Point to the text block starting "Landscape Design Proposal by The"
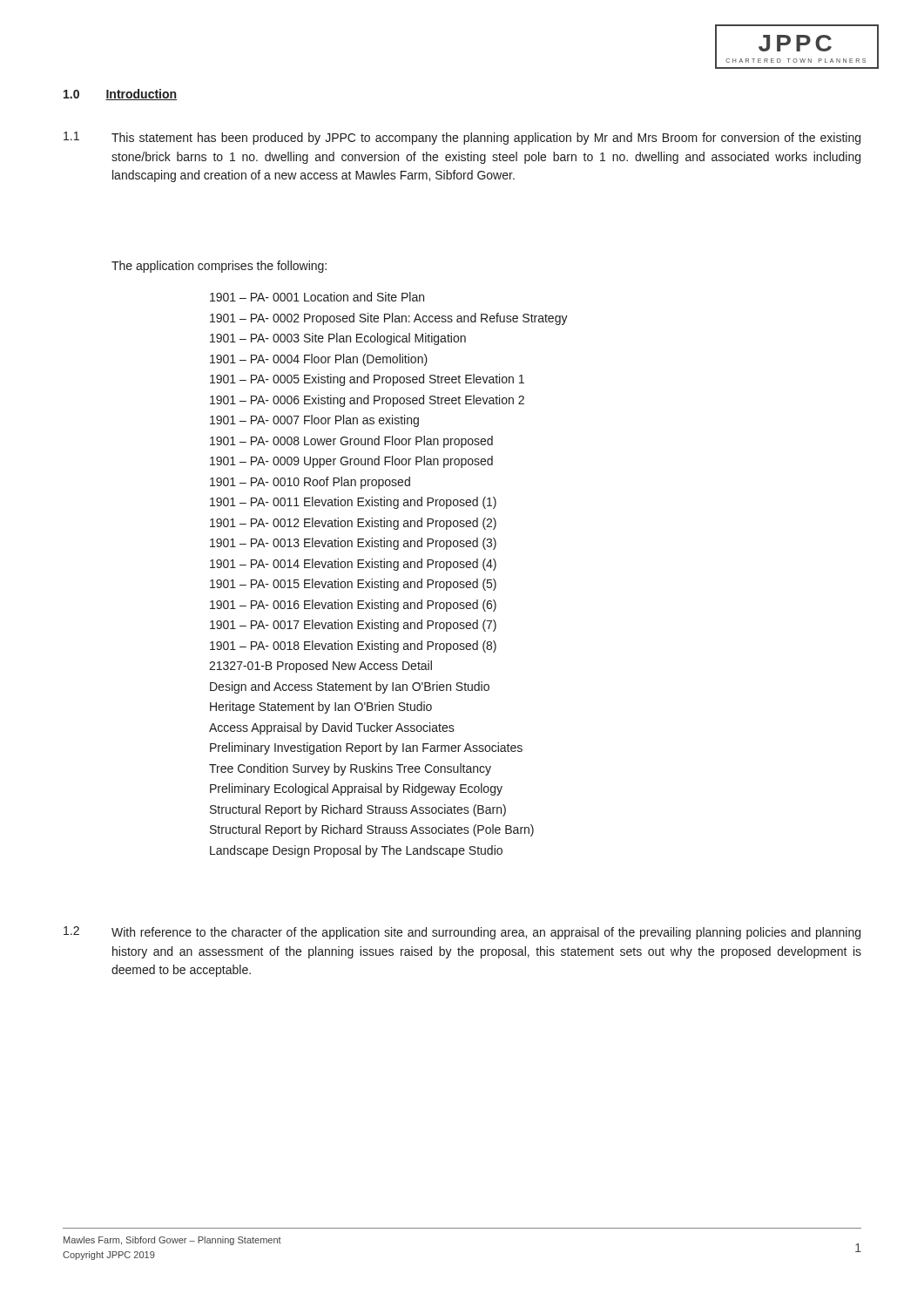This screenshot has height=1307, width=924. point(356,850)
